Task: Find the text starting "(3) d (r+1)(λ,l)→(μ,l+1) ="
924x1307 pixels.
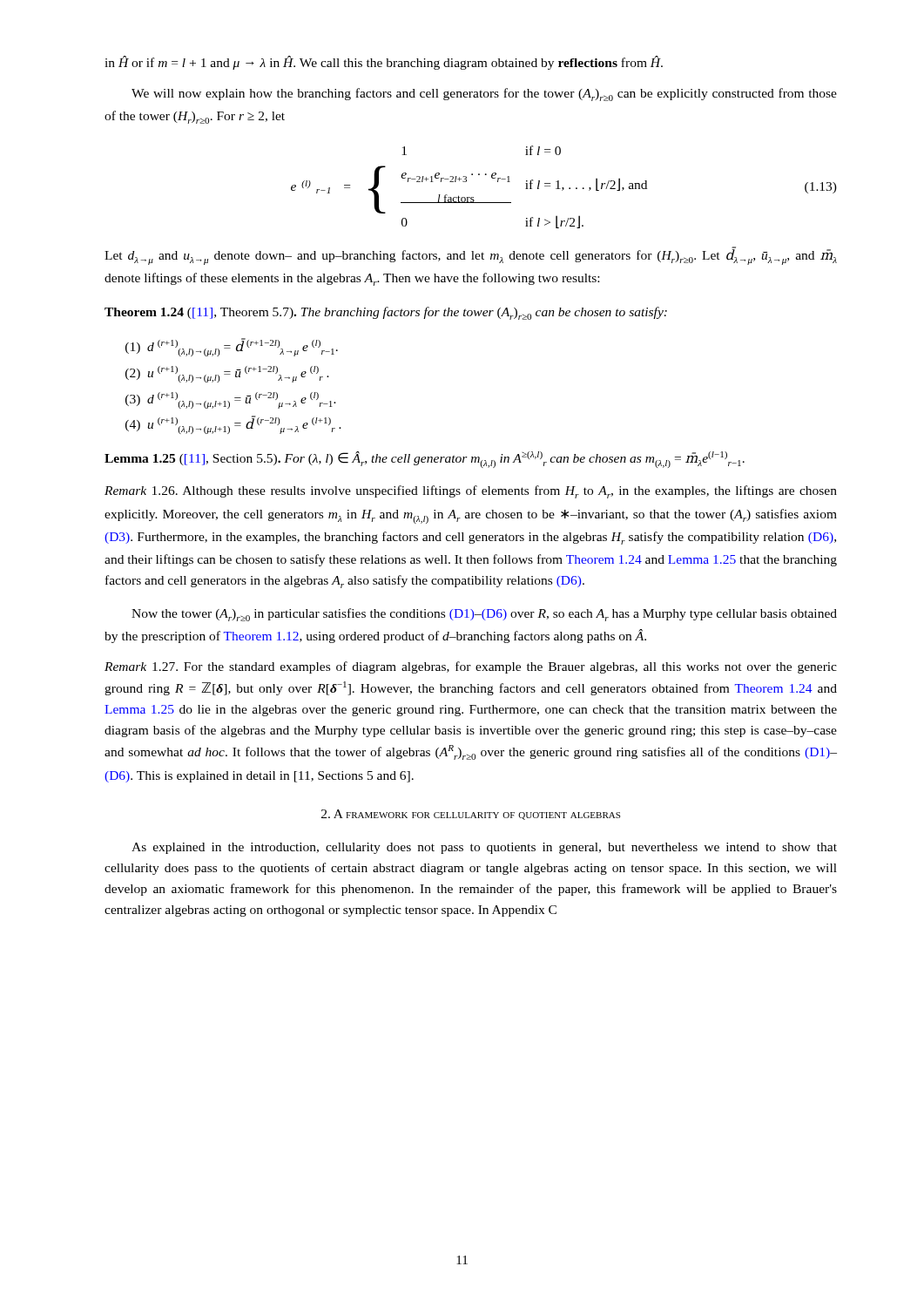Action: click(231, 400)
